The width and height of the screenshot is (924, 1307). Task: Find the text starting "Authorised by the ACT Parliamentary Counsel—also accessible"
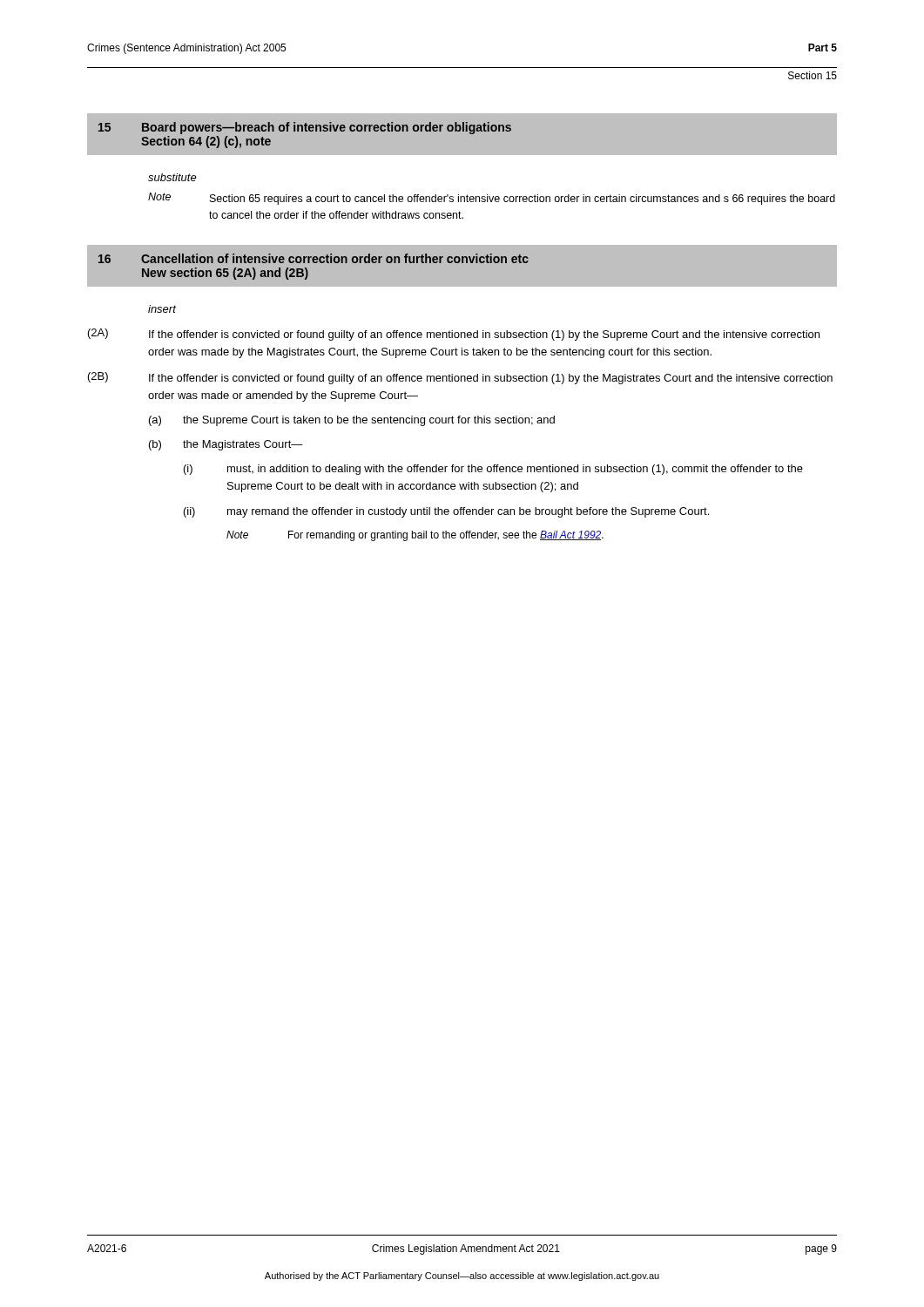click(462, 1276)
